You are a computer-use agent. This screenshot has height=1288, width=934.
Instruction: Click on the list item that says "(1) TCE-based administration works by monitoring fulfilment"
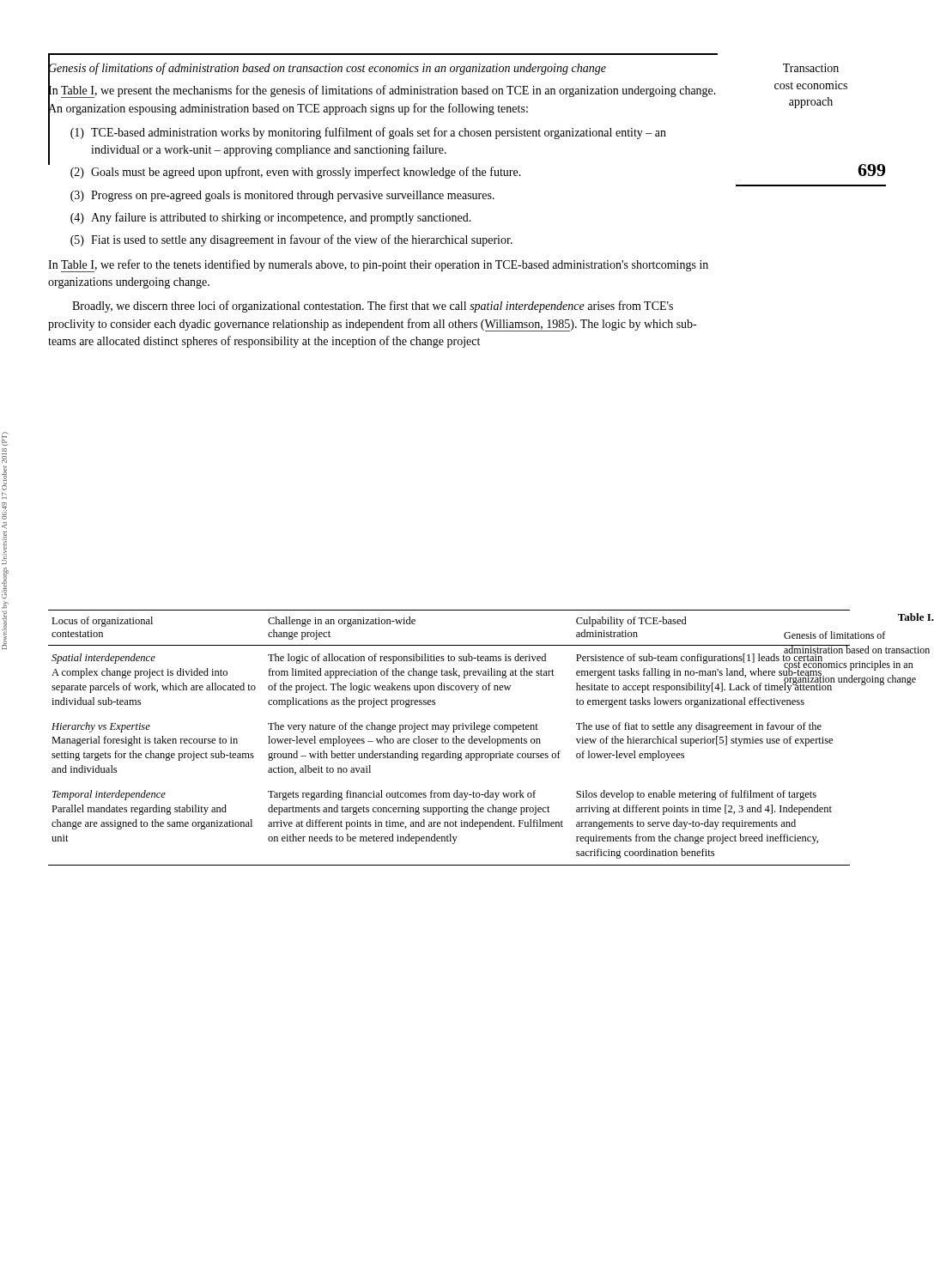tap(383, 142)
